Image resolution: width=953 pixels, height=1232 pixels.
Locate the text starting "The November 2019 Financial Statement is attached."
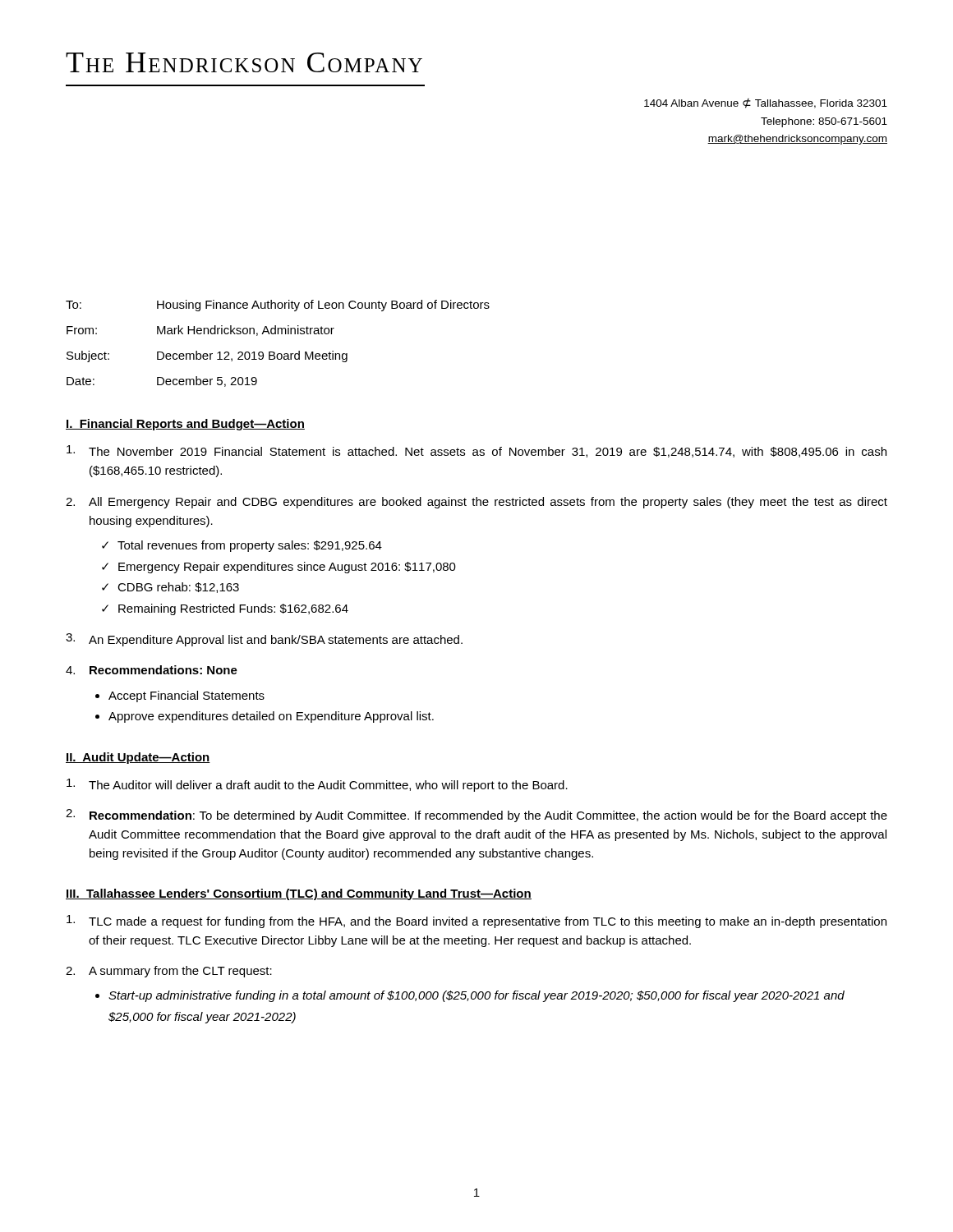click(476, 461)
